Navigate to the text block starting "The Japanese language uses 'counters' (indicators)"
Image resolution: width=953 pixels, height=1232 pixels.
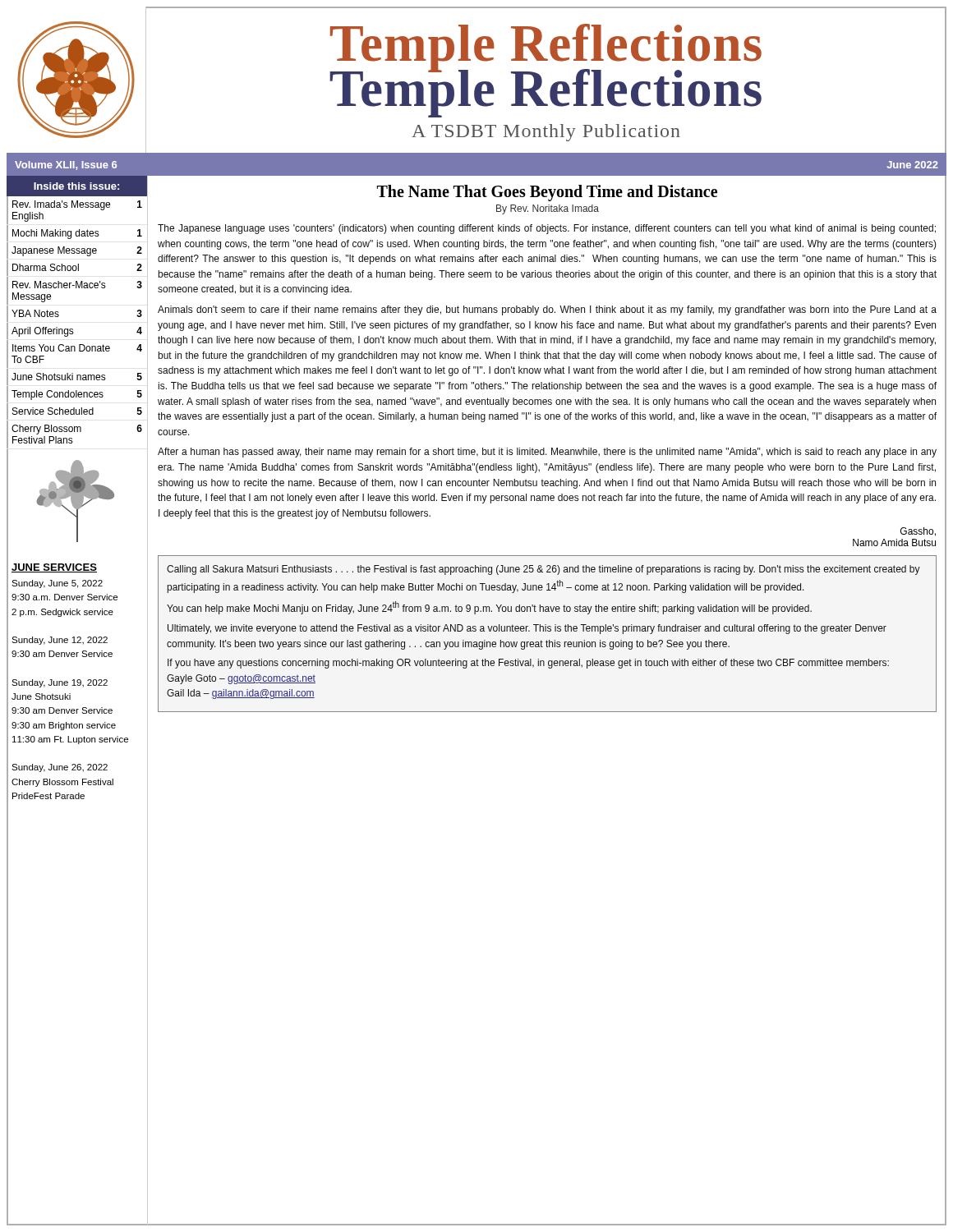click(547, 259)
